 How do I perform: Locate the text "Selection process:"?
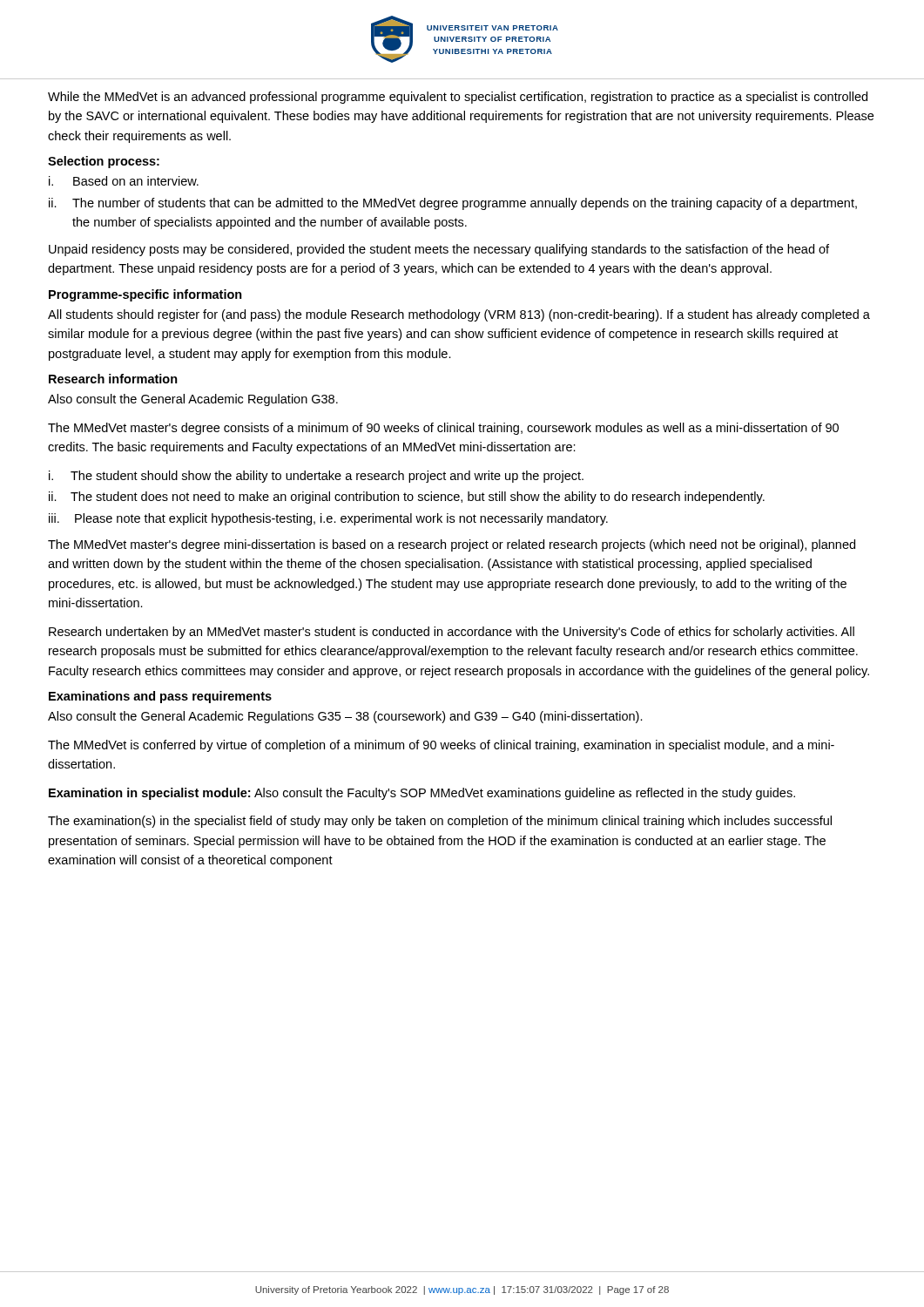[x=104, y=162]
